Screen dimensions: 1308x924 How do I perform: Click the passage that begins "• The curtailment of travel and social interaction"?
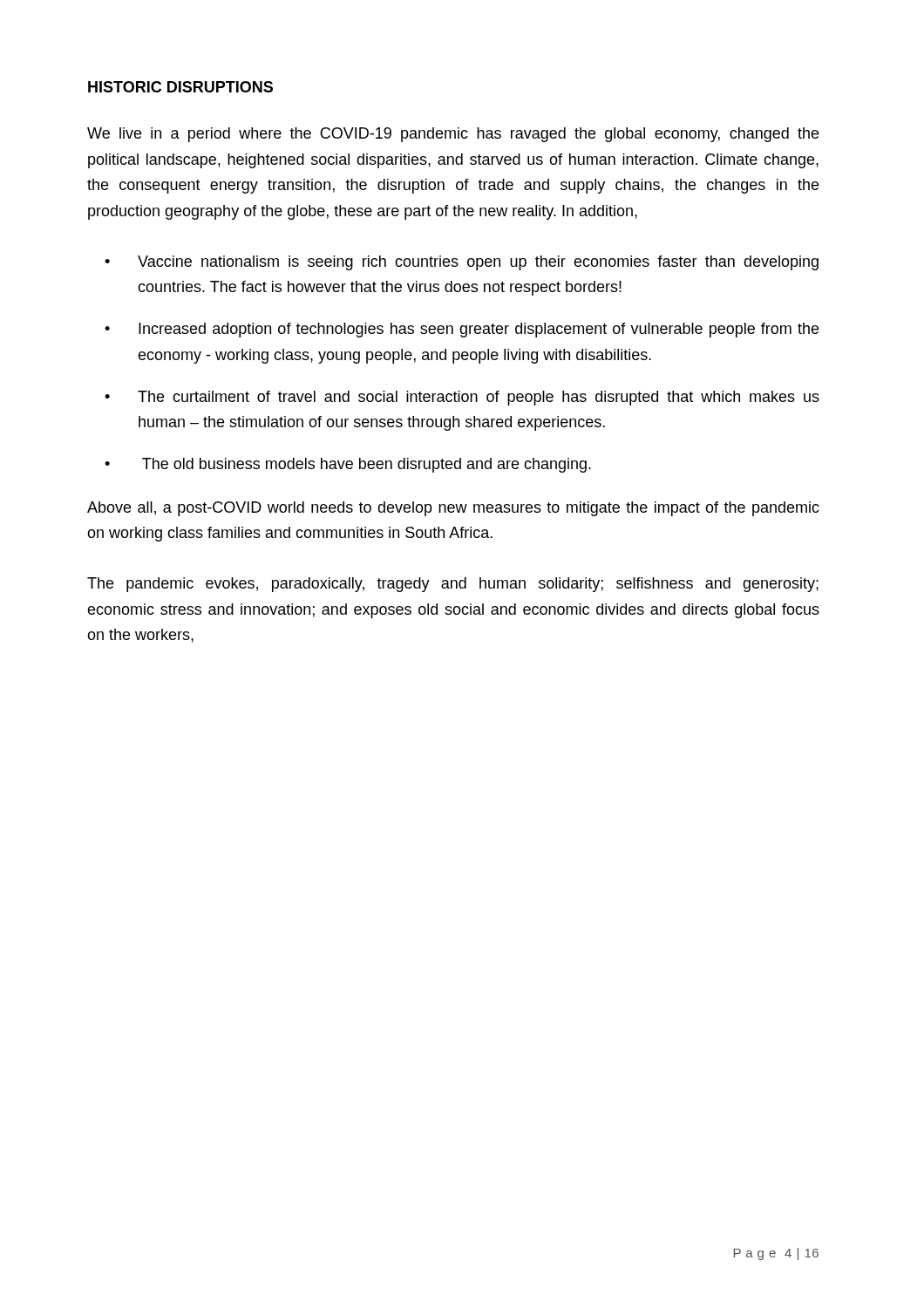(462, 410)
